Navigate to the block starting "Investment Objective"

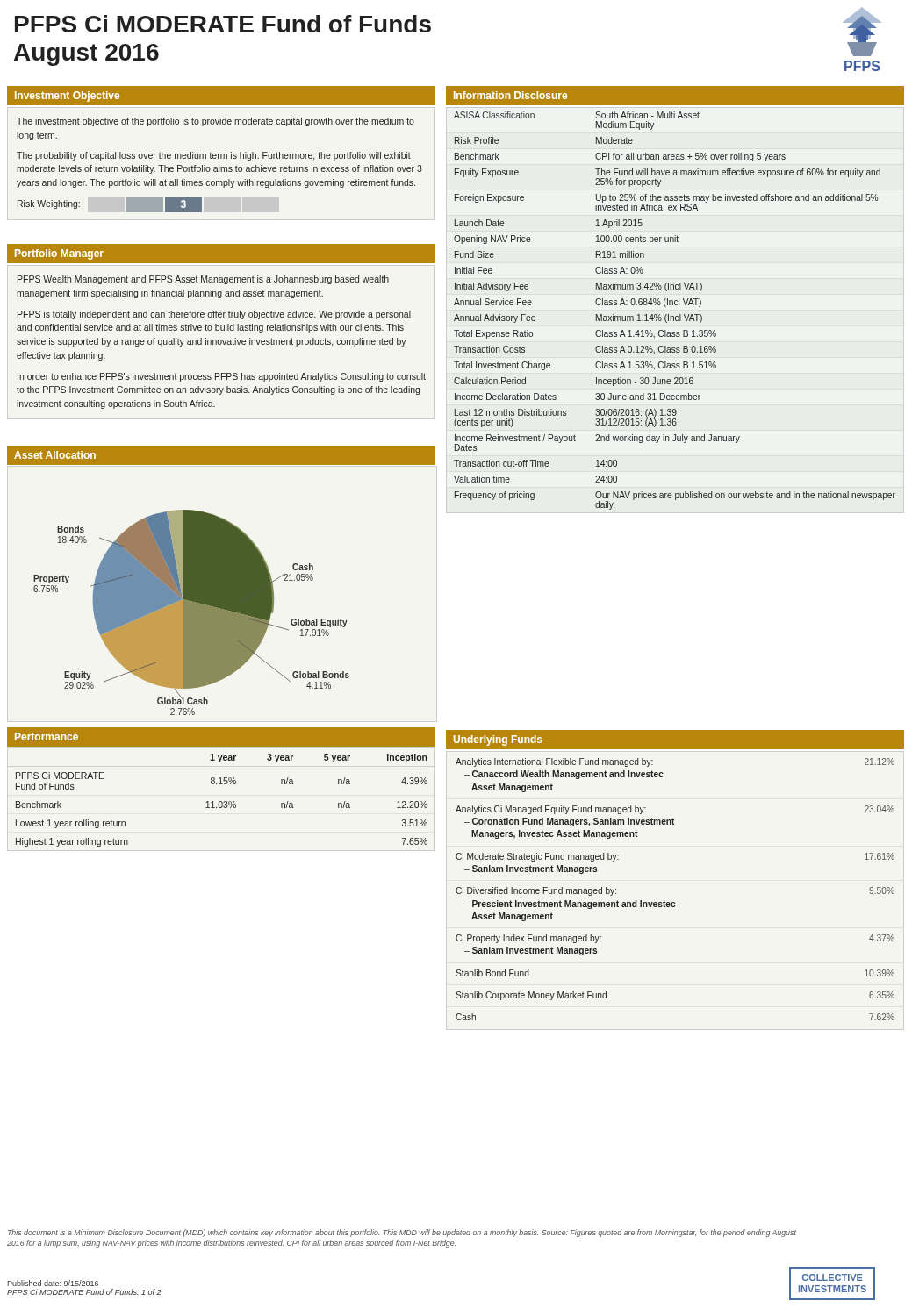pos(67,96)
